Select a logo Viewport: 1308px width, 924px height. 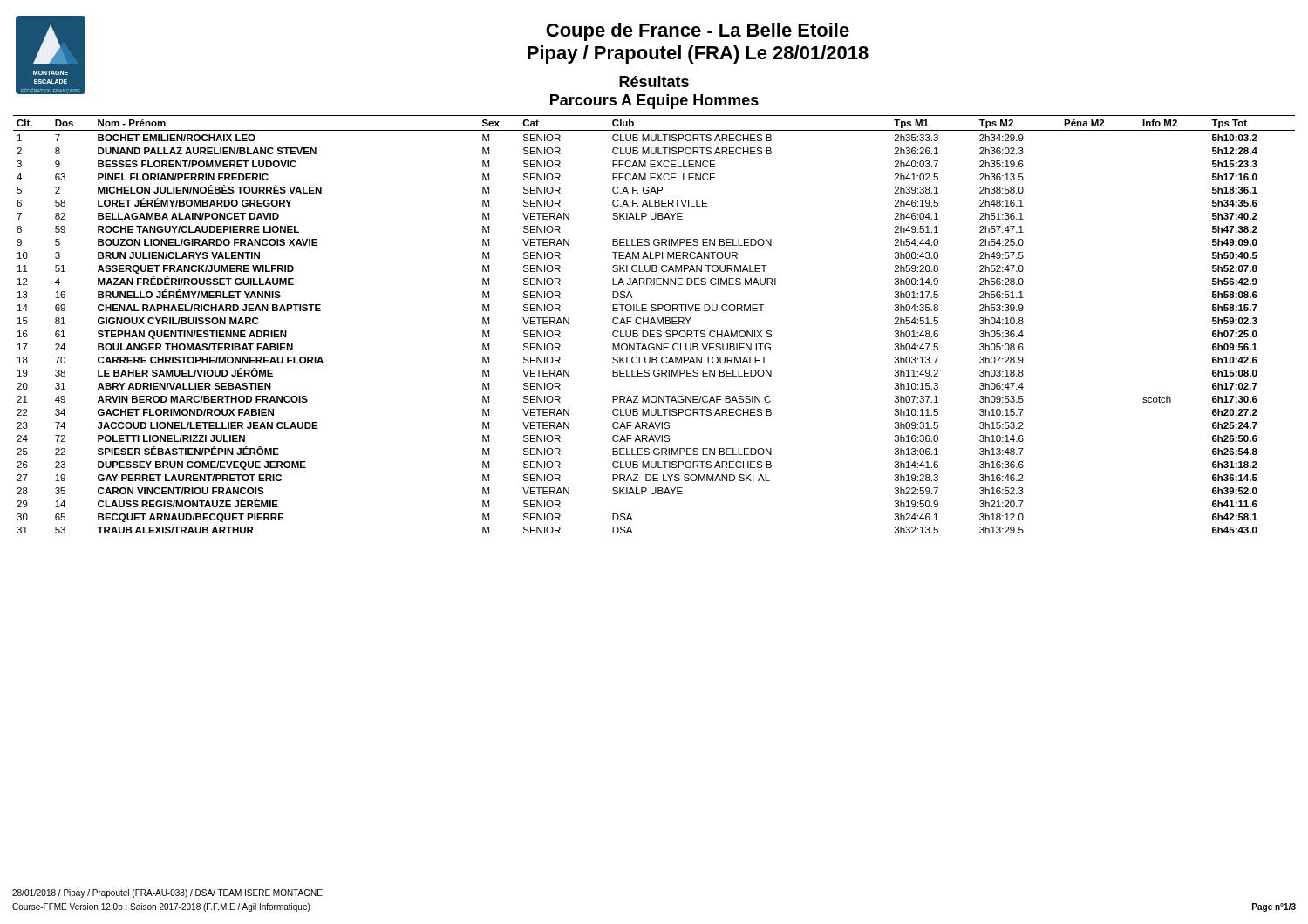(x=51, y=55)
